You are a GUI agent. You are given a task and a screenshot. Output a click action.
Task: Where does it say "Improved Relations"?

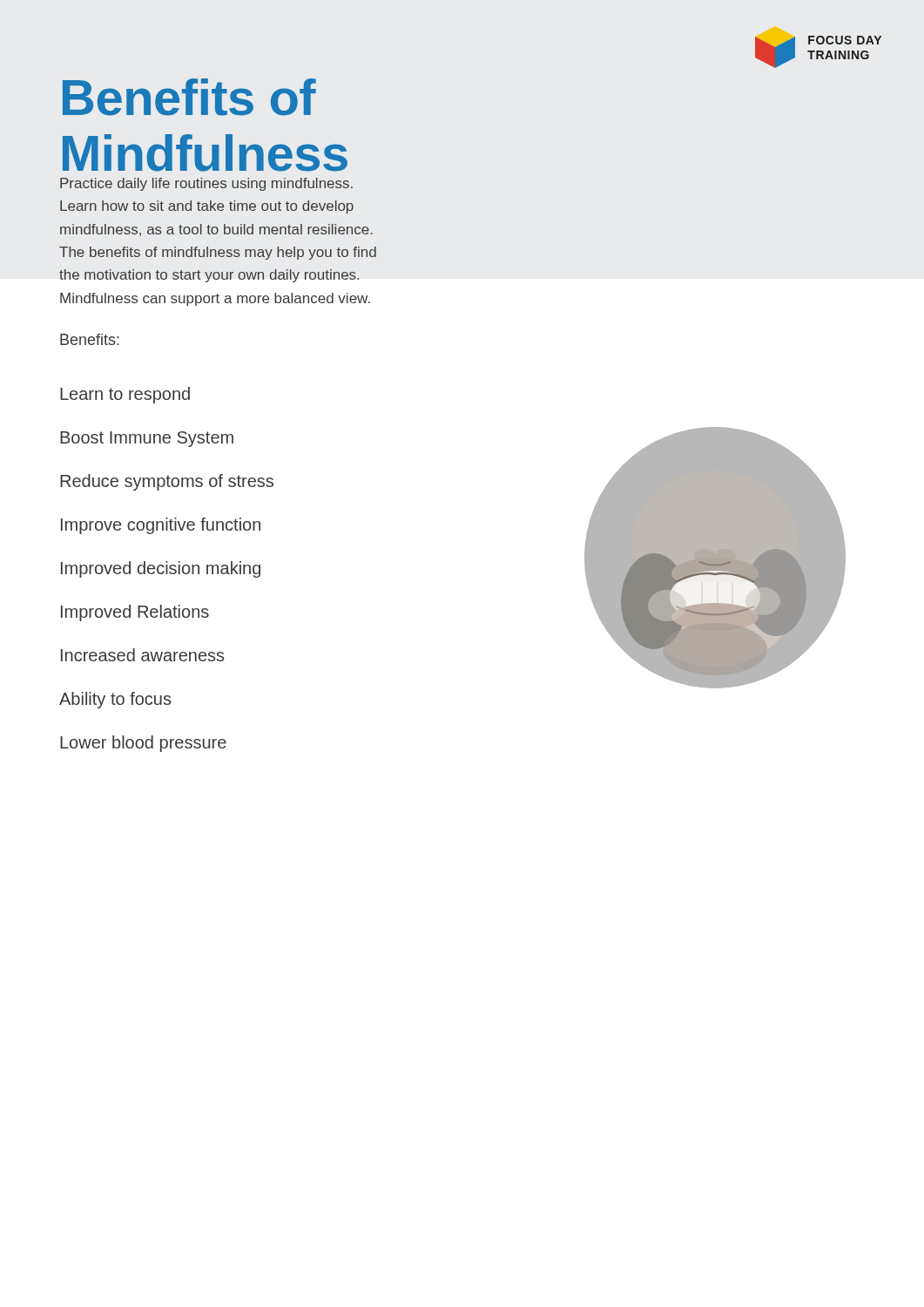coord(134,612)
